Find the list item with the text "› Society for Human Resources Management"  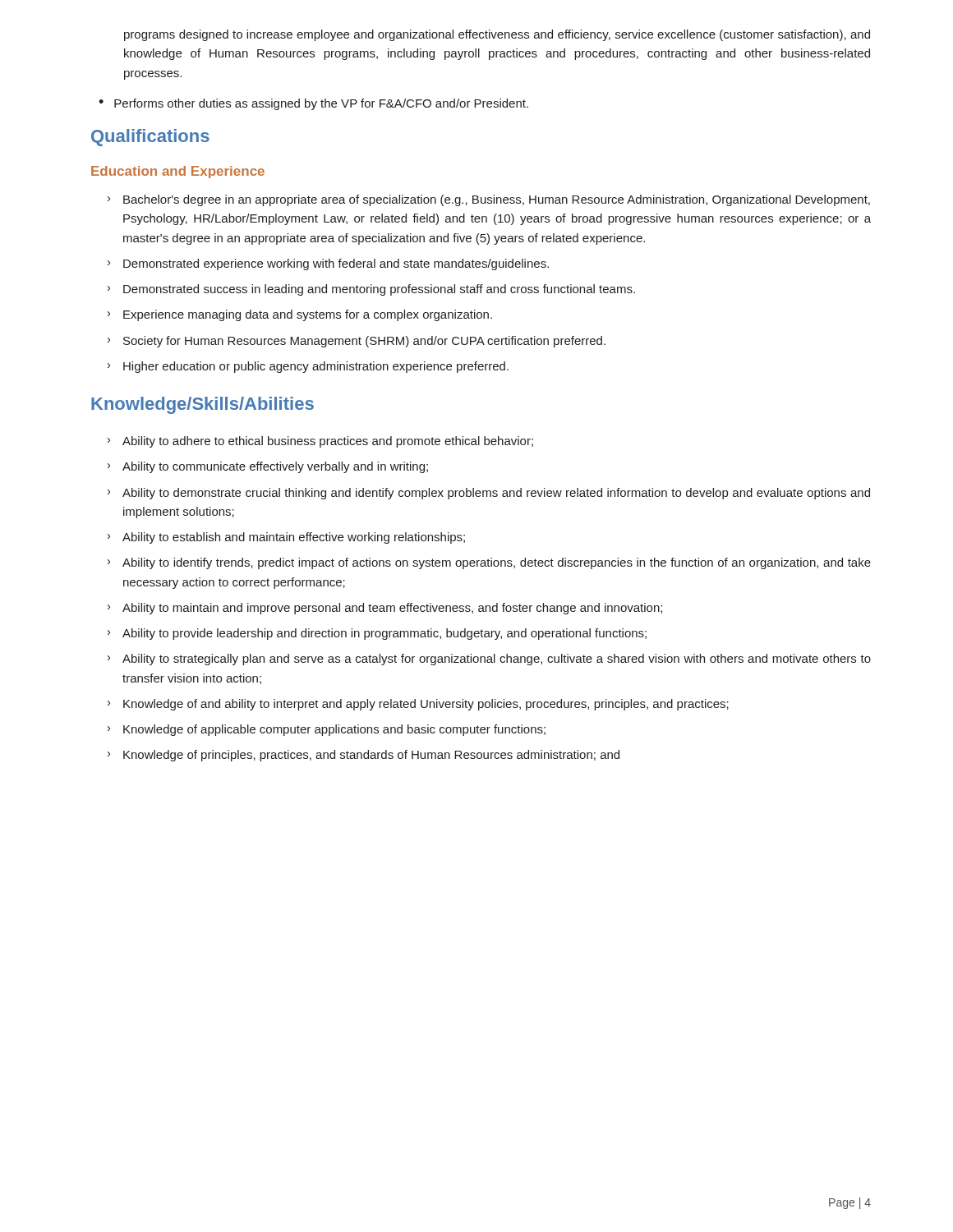click(x=481, y=340)
